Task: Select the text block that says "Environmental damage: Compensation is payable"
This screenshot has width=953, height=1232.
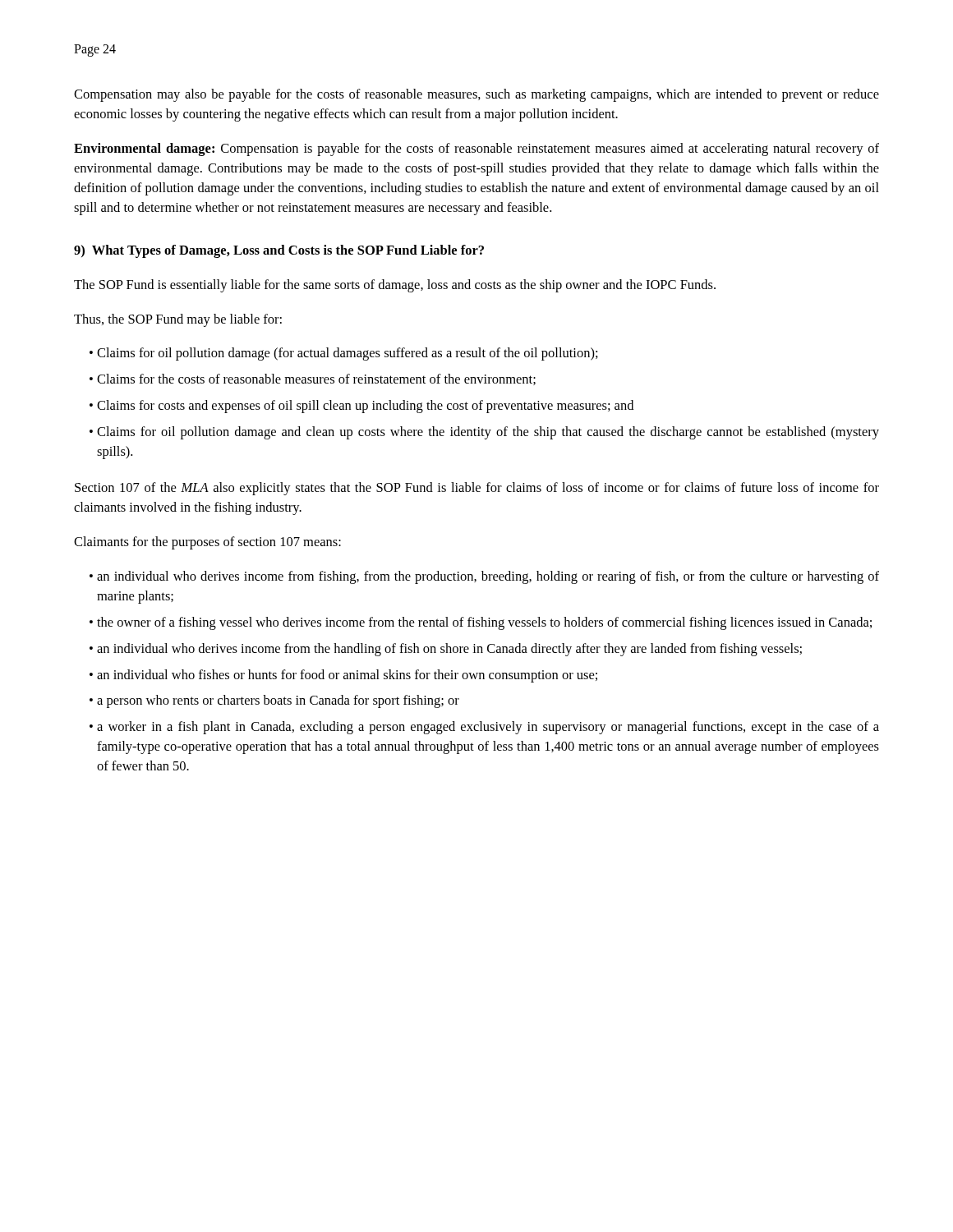Action: [x=476, y=178]
